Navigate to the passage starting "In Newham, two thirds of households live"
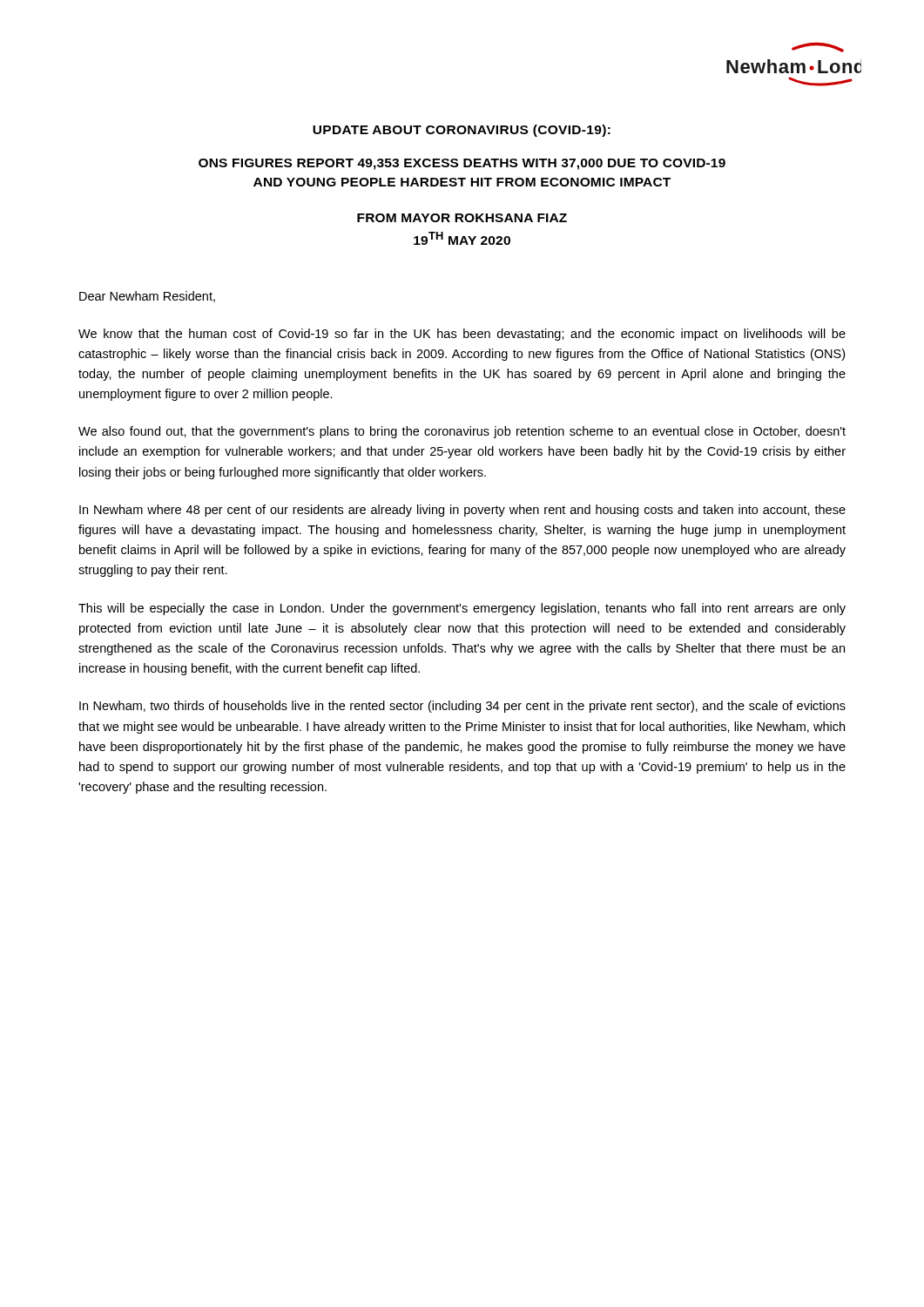The width and height of the screenshot is (924, 1307). (x=462, y=746)
